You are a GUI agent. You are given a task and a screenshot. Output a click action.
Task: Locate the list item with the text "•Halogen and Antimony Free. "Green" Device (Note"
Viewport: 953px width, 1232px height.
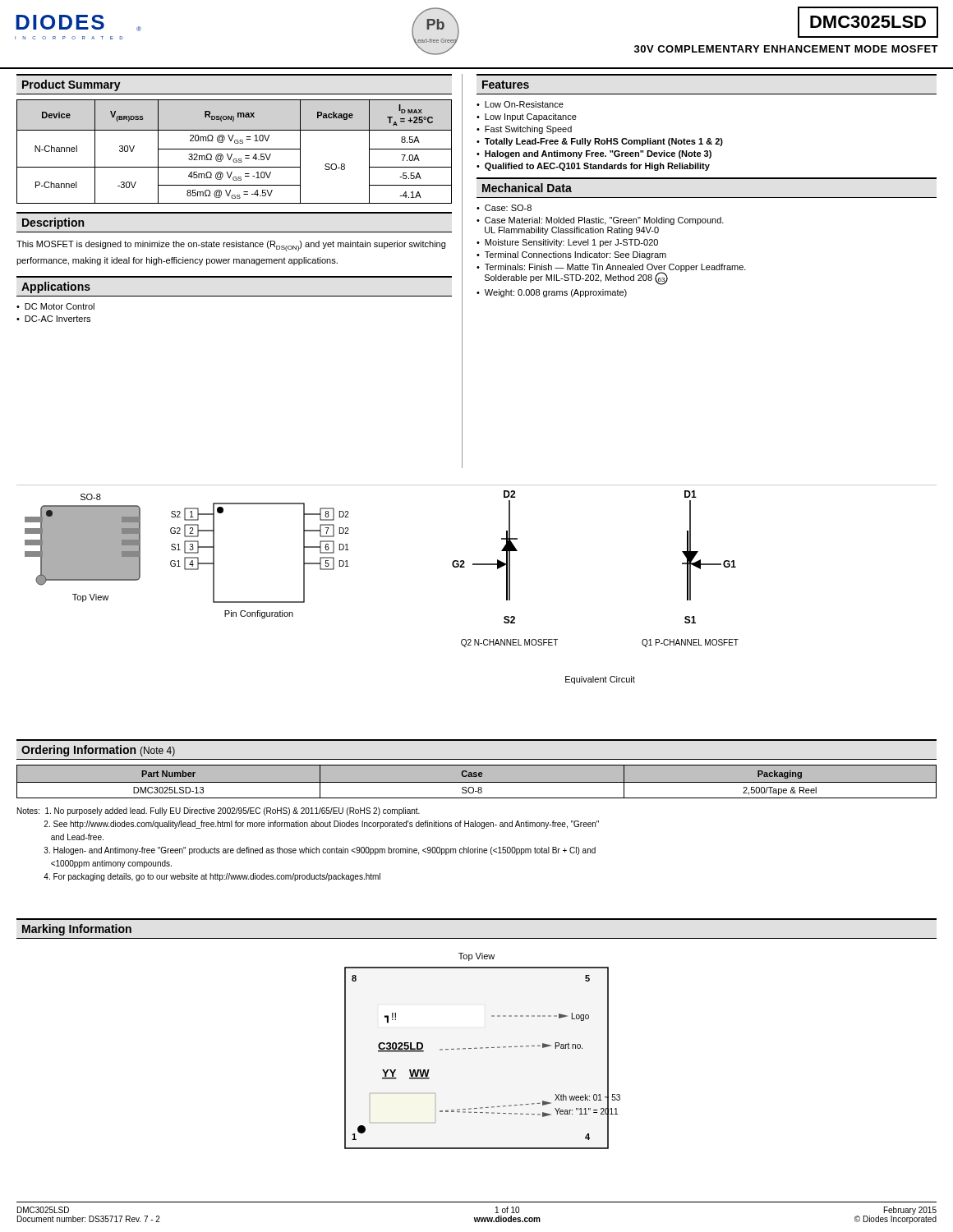point(594,154)
